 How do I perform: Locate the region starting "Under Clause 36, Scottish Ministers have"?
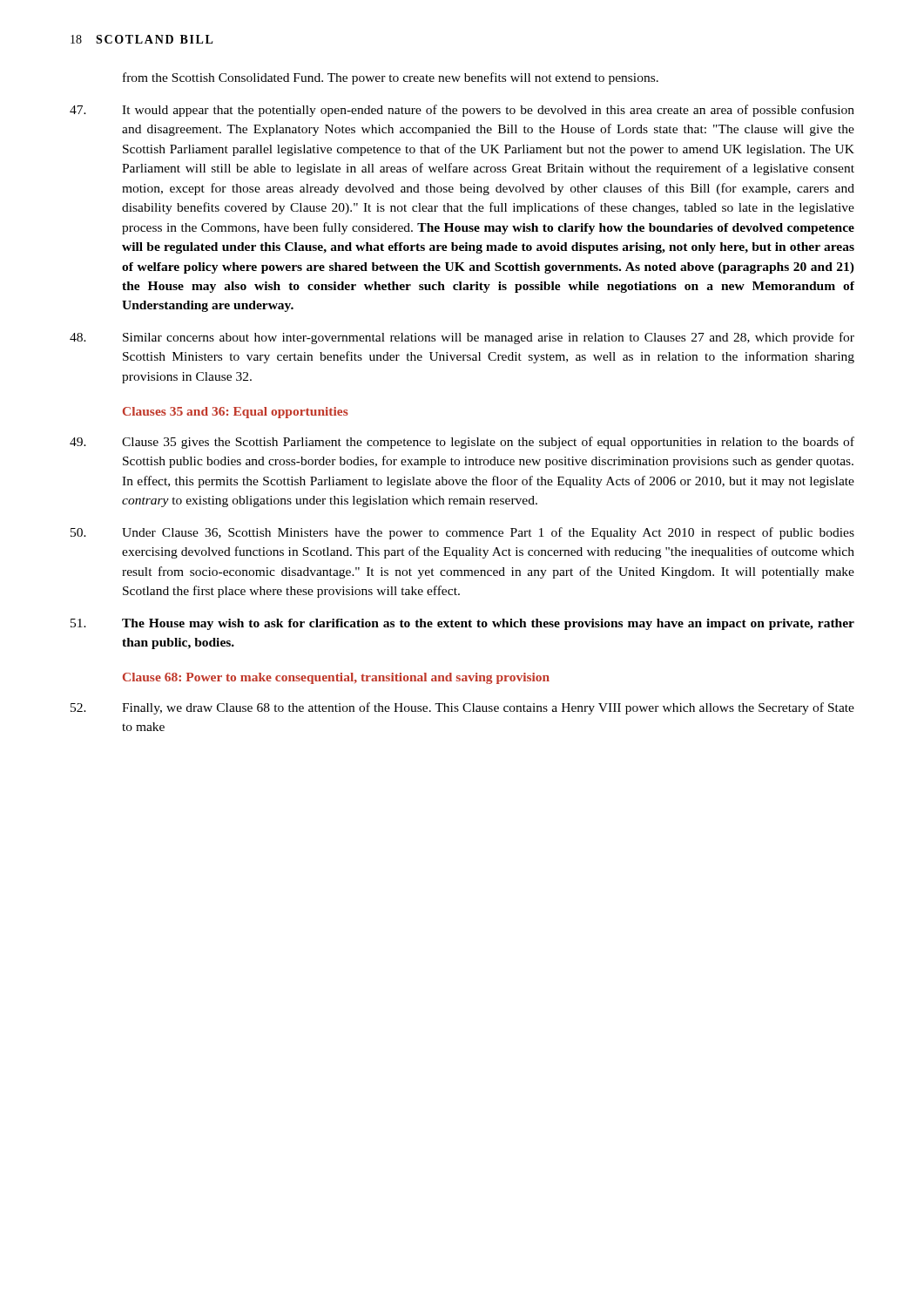point(462,562)
